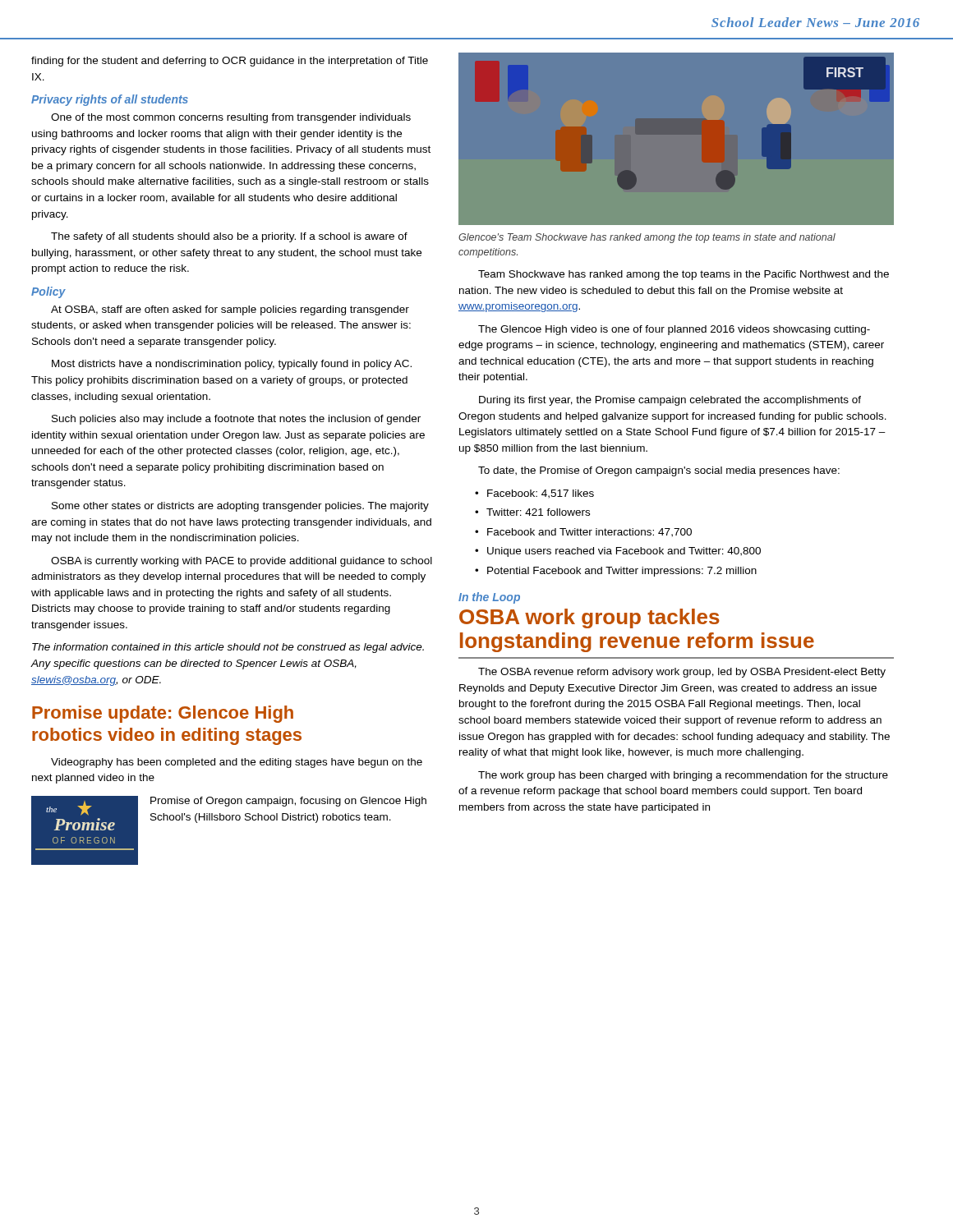Locate the text block starting "OSBA work group tackleslongstanding revenue reform"

tap(636, 629)
